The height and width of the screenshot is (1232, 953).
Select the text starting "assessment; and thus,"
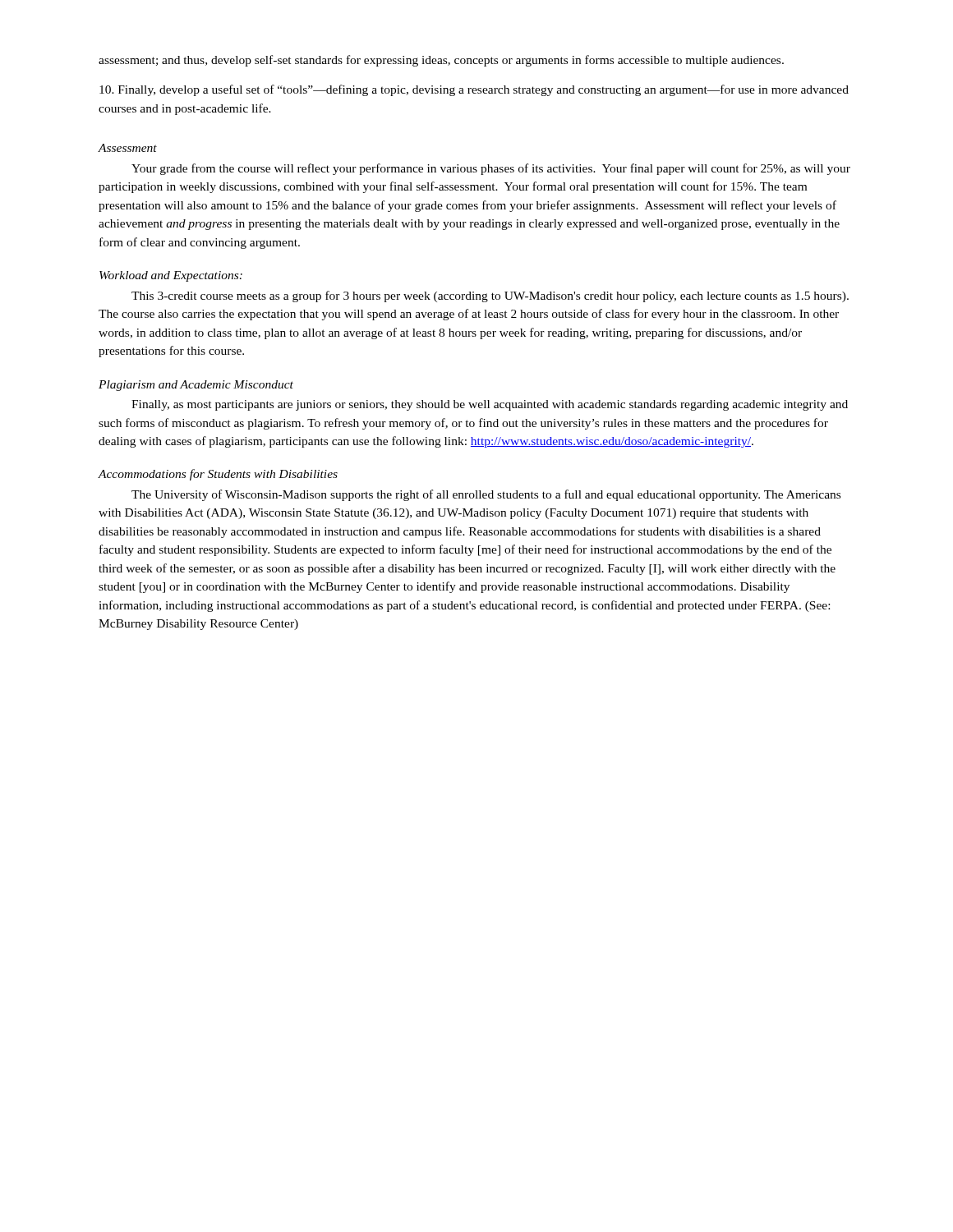pos(476,60)
